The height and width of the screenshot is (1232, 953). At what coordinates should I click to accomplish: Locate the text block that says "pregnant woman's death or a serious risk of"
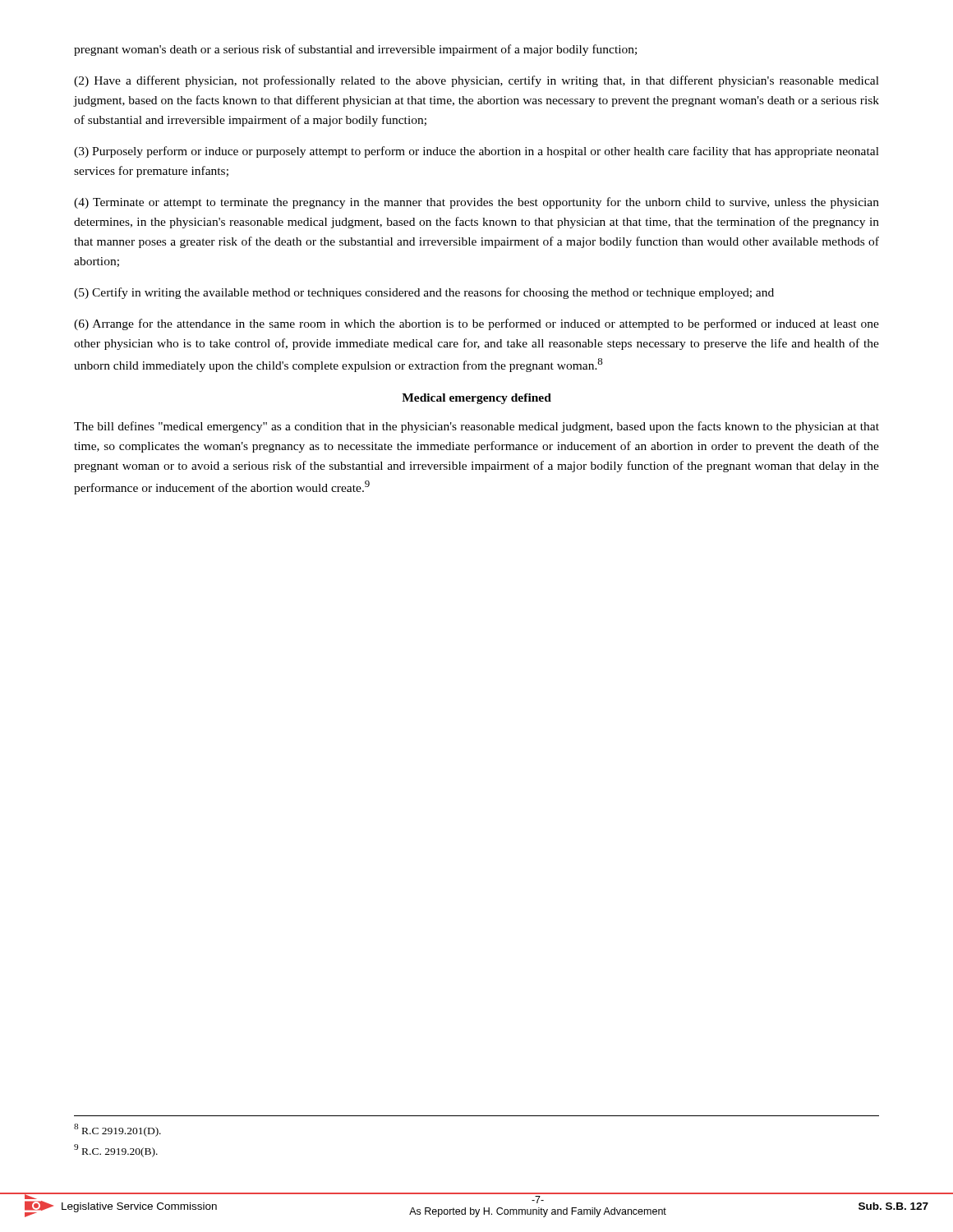click(476, 208)
